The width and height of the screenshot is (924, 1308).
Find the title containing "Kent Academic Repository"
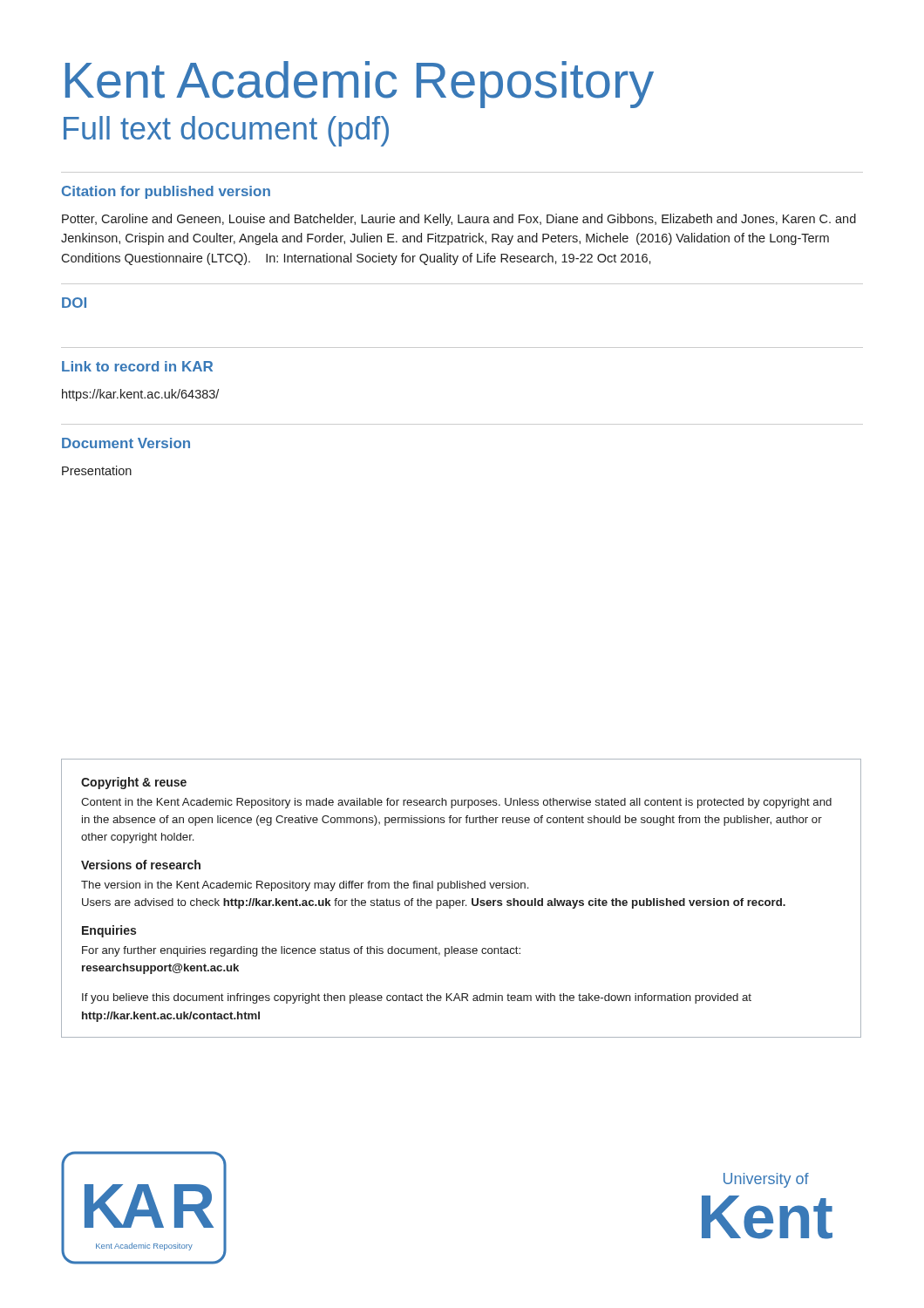click(357, 80)
